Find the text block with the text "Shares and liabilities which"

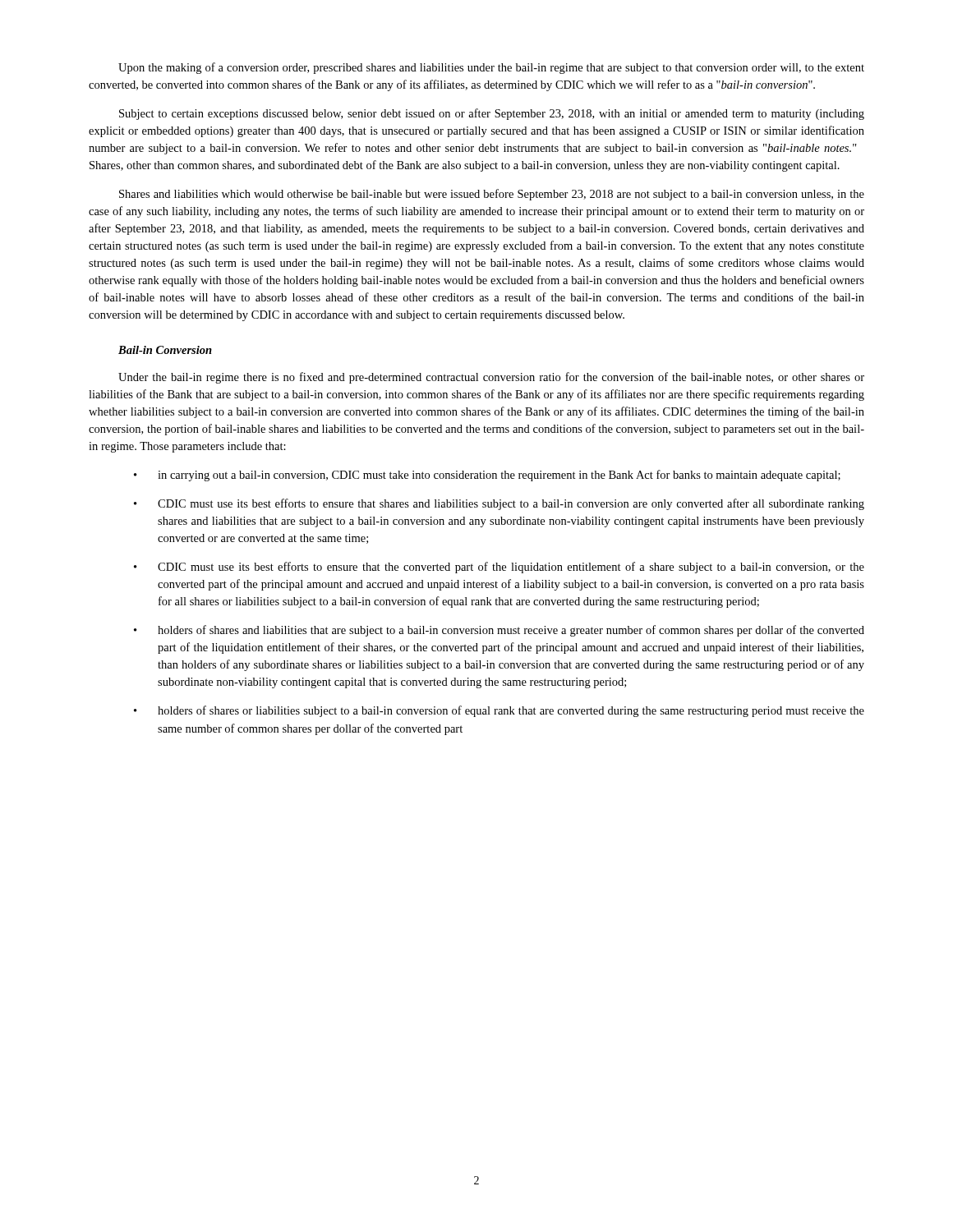[476, 254]
